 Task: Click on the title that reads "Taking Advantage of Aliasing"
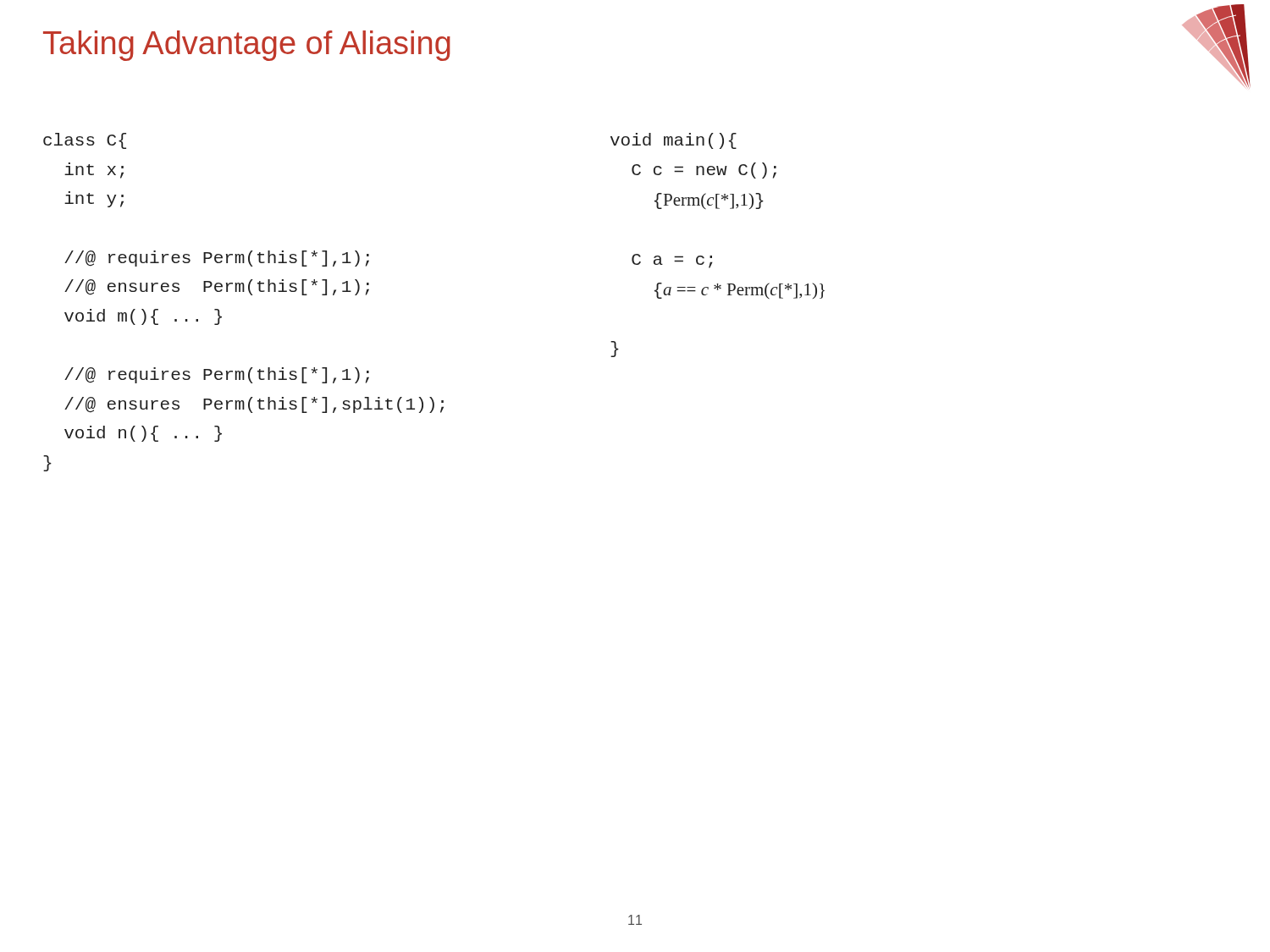[x=247, y=43]
